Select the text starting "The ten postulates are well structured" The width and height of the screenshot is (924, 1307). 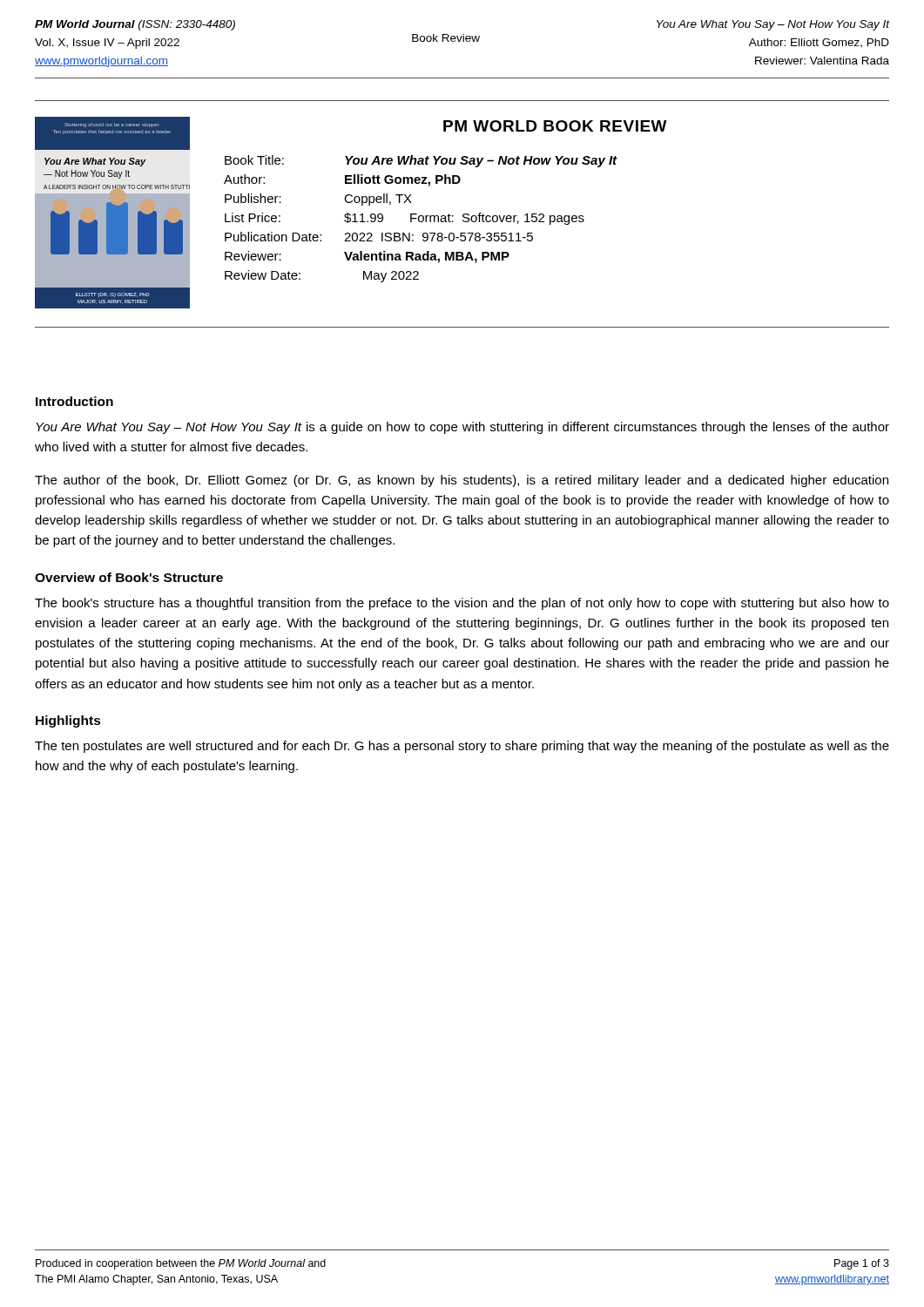[462, 755]
